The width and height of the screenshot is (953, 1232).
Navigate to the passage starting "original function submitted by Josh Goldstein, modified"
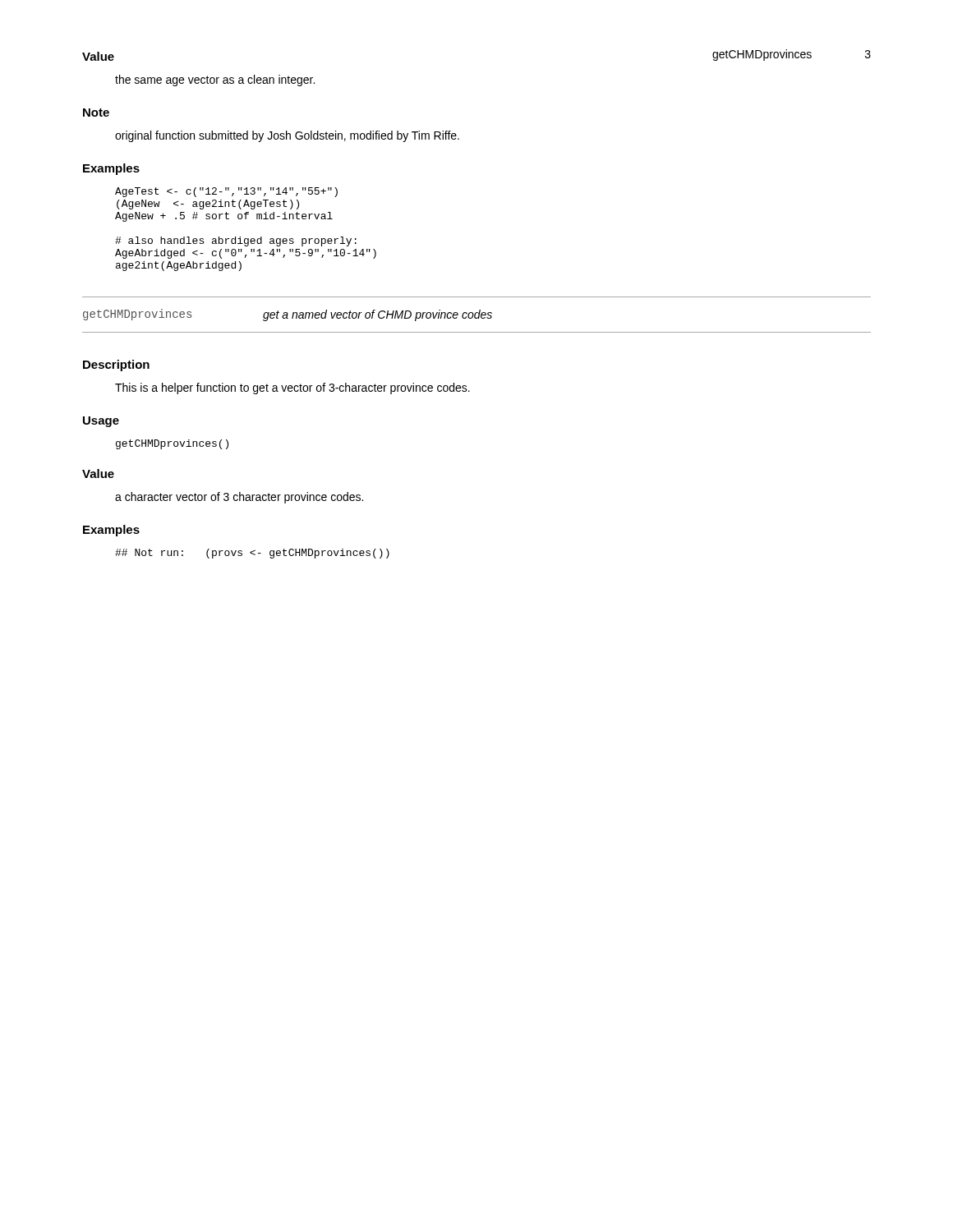tap(288, 136)
